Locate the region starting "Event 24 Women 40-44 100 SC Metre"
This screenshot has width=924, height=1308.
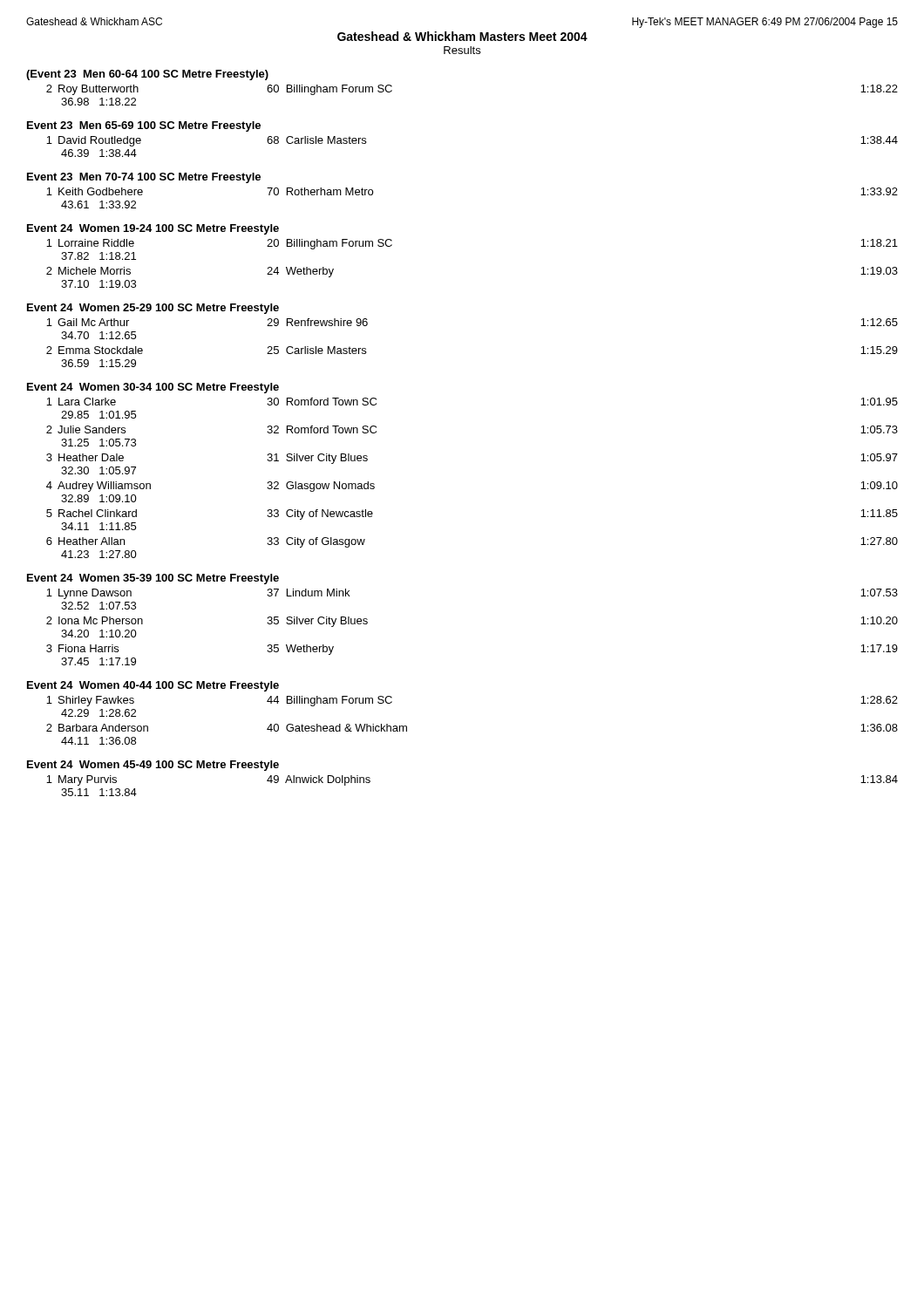pos(153,685)
